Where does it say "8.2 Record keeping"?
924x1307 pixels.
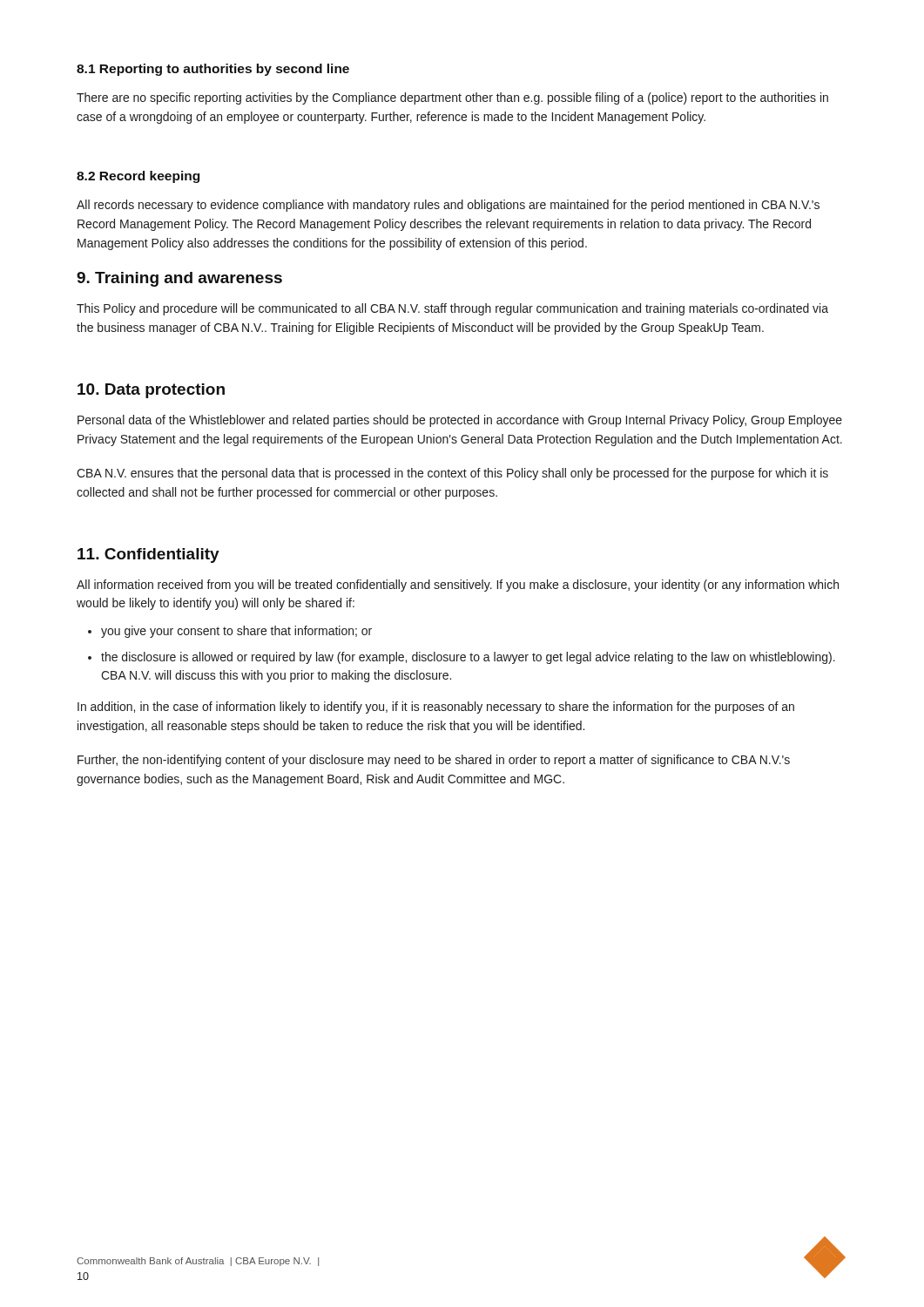[x=139, y=176]
